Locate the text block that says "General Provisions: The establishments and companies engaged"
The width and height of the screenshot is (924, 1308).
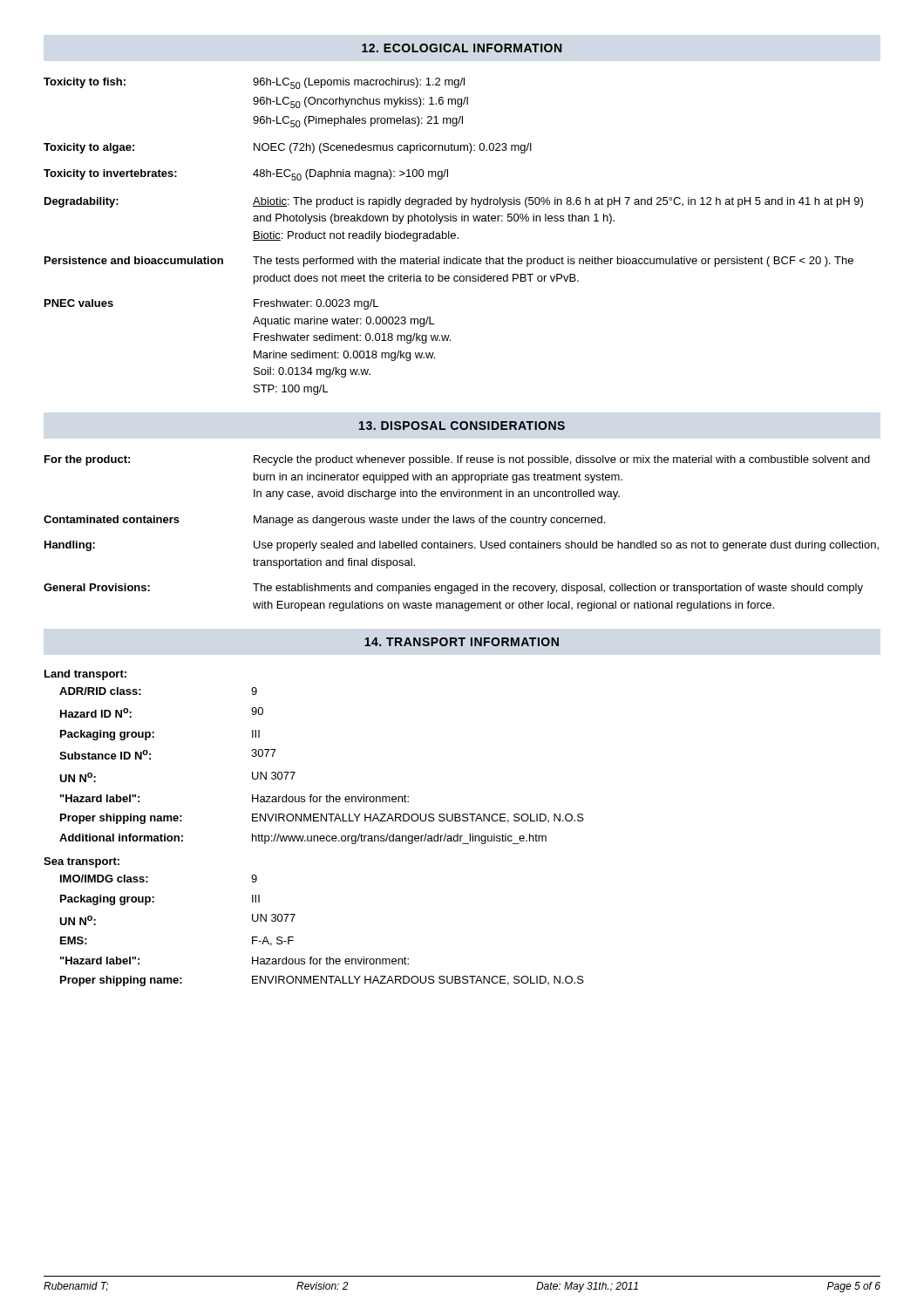tap(462, 596)
